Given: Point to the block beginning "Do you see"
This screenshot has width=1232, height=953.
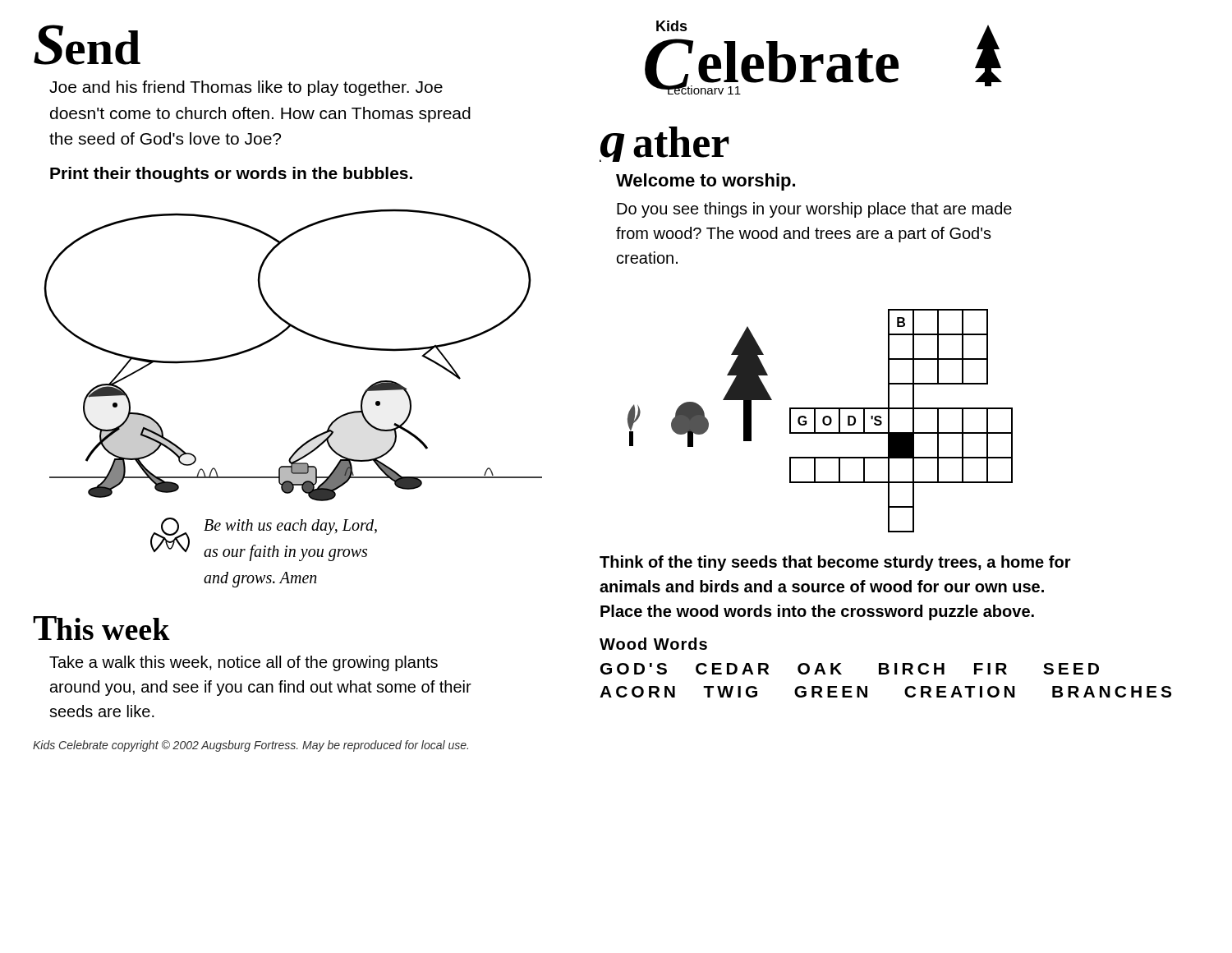Looking at the screenshot, I should [x=814, y=233].
